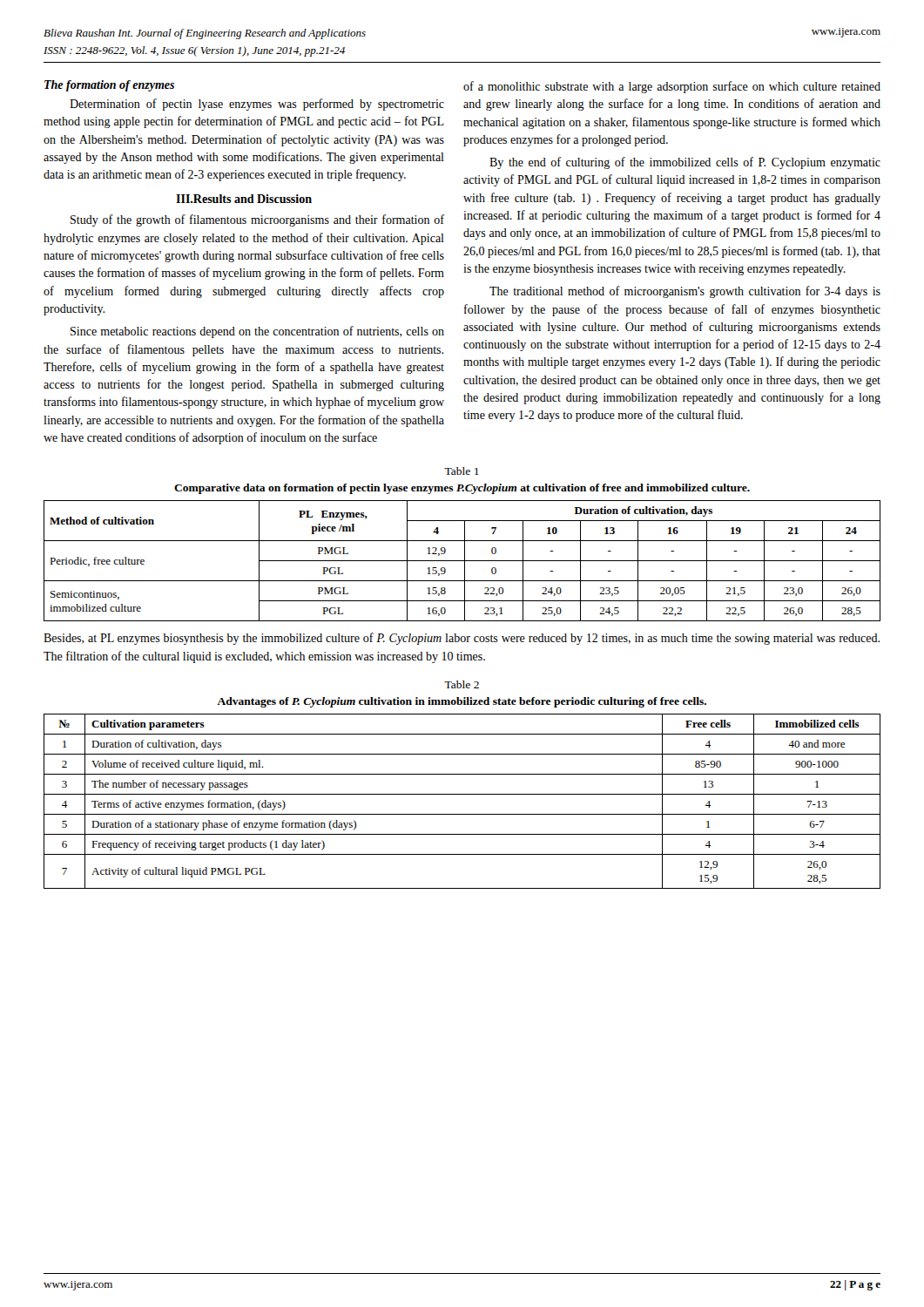This screenshot has width=924, height=1307.
Task: Find the text block starting "Besides, at PL enzymes biosynthesis by"
Action: 462,648
